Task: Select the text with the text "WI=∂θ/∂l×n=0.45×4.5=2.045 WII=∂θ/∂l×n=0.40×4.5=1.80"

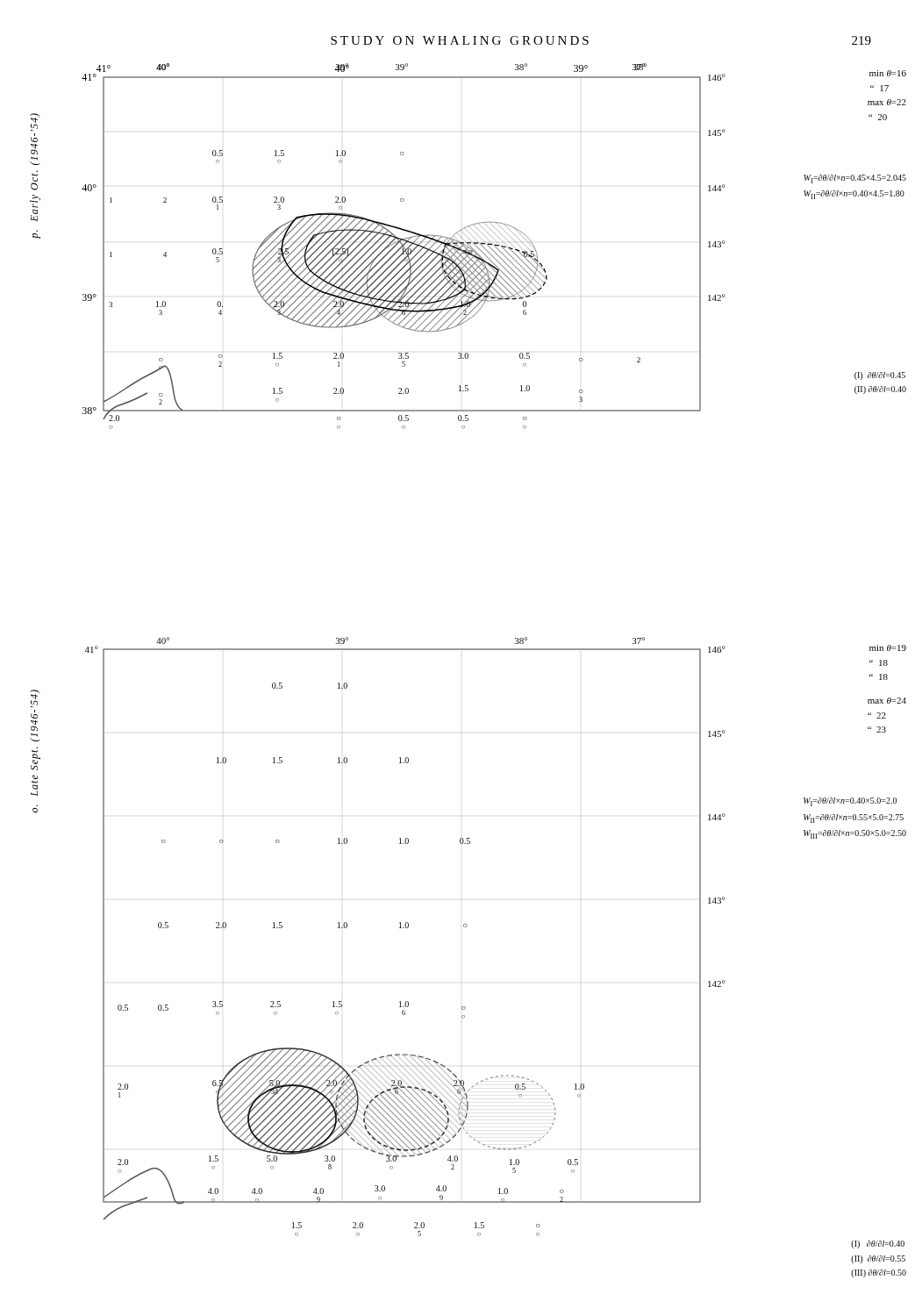Action: tap(855, 187)
